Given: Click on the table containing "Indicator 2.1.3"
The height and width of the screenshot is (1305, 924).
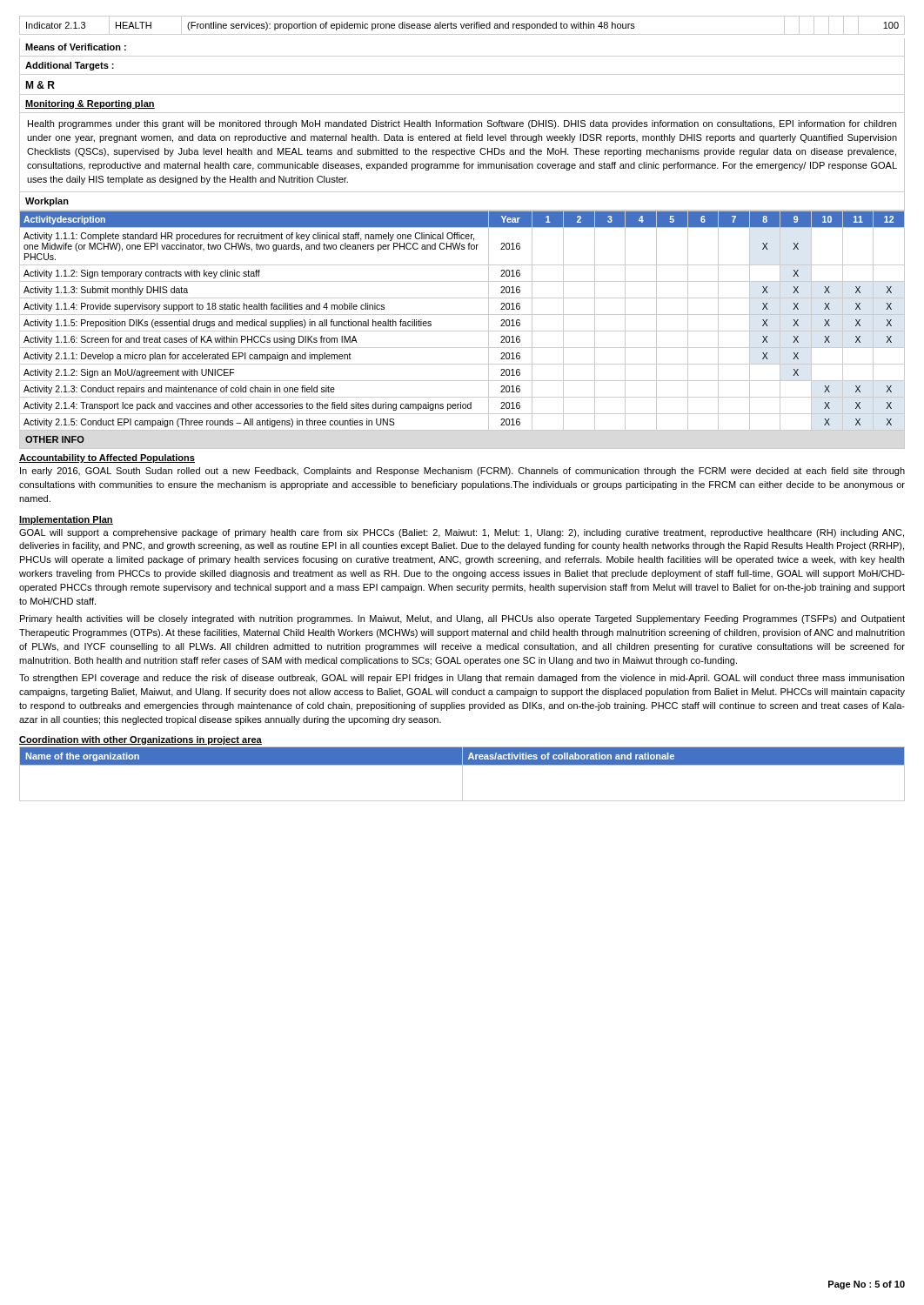Looking at the screenshot, I should (462, 25).
